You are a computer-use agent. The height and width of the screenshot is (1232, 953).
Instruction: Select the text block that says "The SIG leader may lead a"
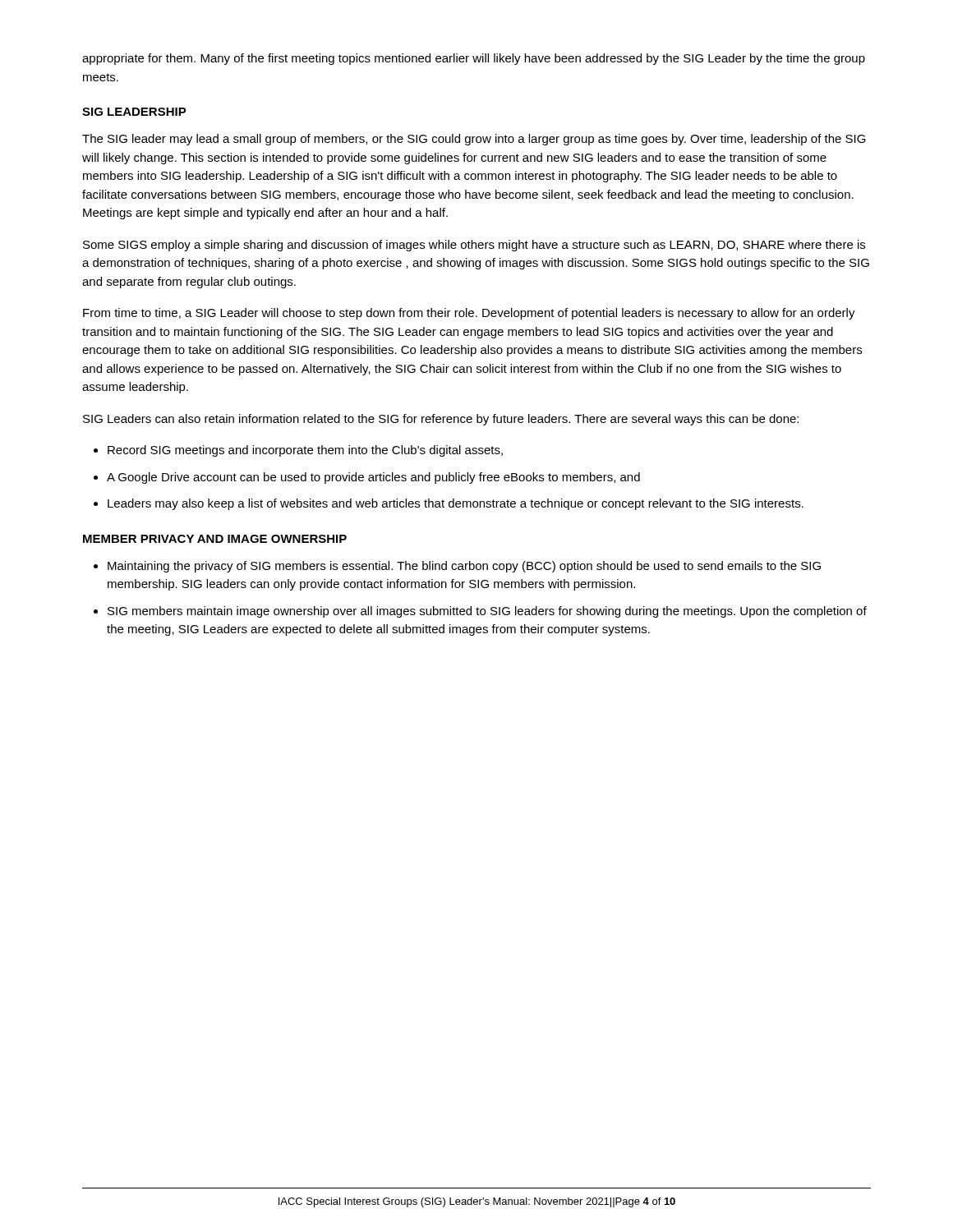(x=474, y=175)
